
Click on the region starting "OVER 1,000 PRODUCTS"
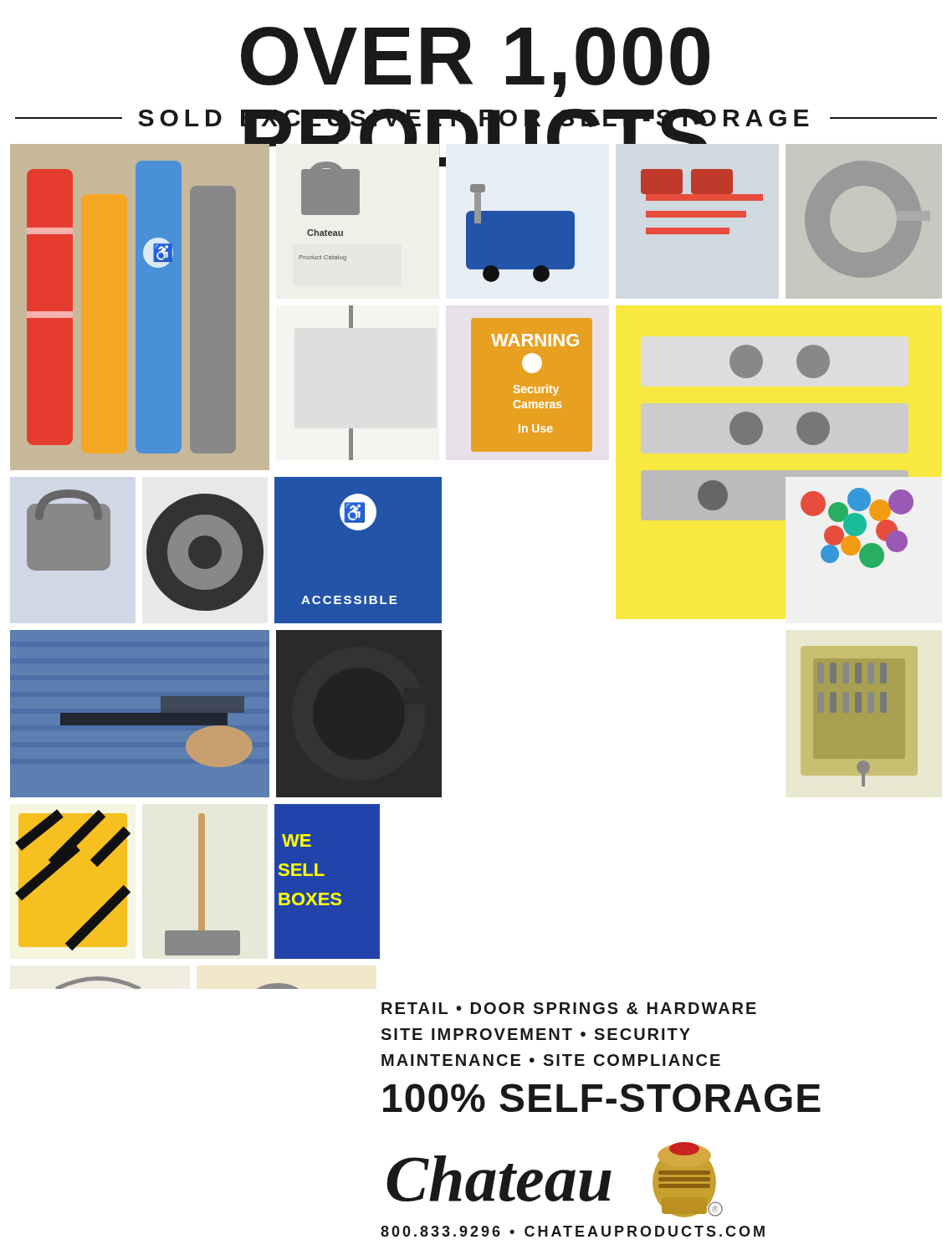(x=476, y=97)
